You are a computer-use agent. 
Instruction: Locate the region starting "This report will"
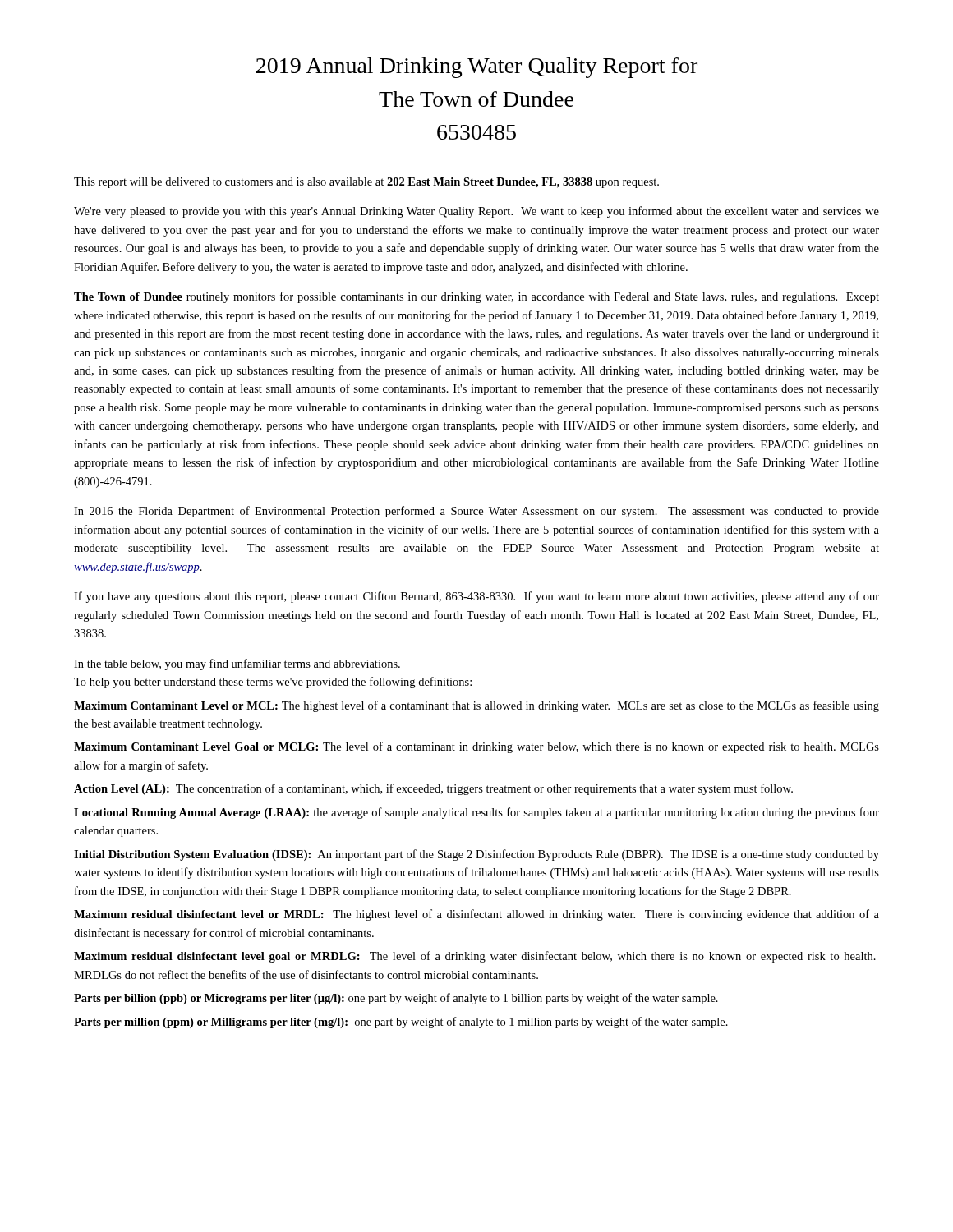click(367, 181)
